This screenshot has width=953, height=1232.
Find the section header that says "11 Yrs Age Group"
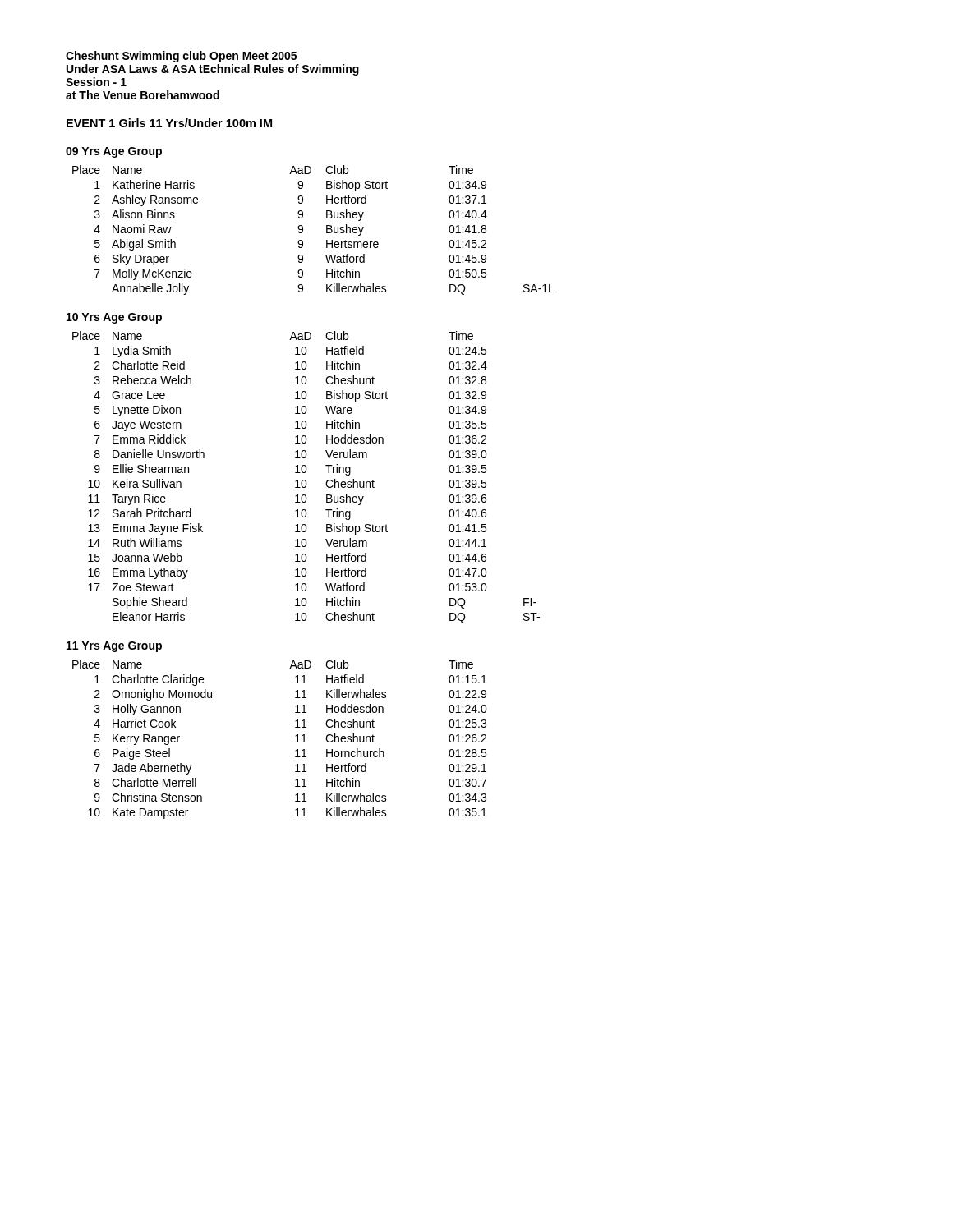coord(114,646)
